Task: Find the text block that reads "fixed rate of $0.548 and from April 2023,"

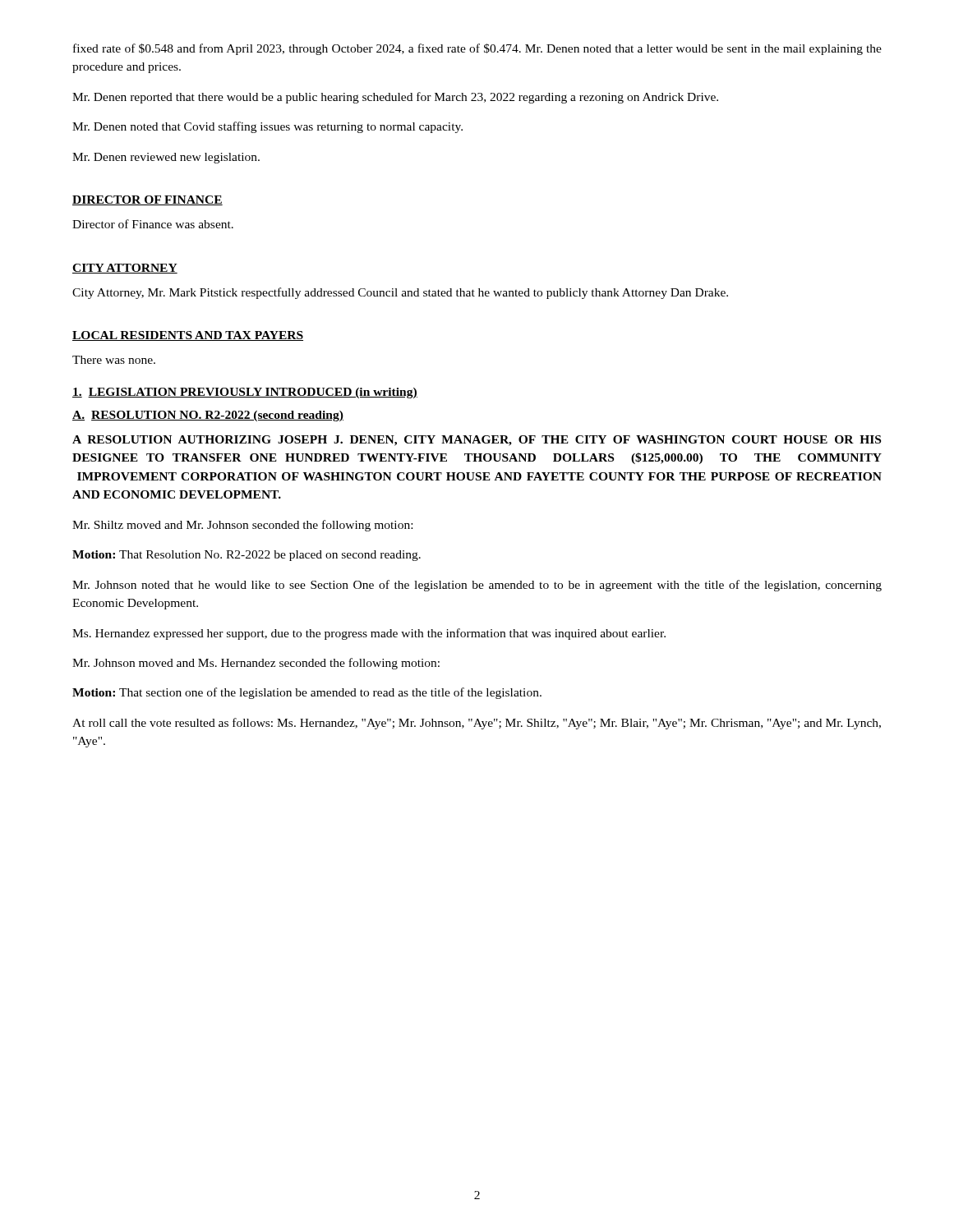Action: [x=477, y=58]
